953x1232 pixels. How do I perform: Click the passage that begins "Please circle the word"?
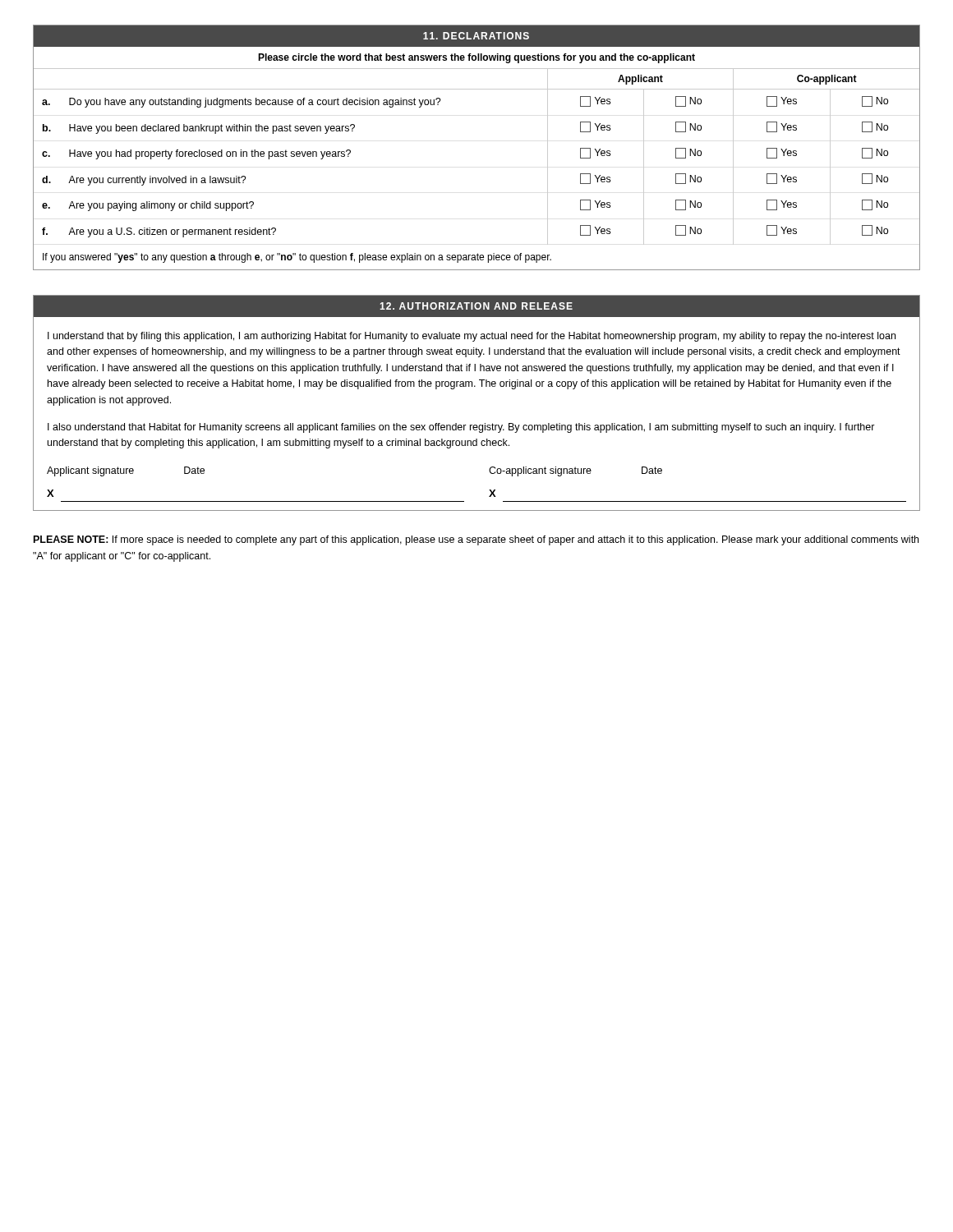tap(476, 57)
